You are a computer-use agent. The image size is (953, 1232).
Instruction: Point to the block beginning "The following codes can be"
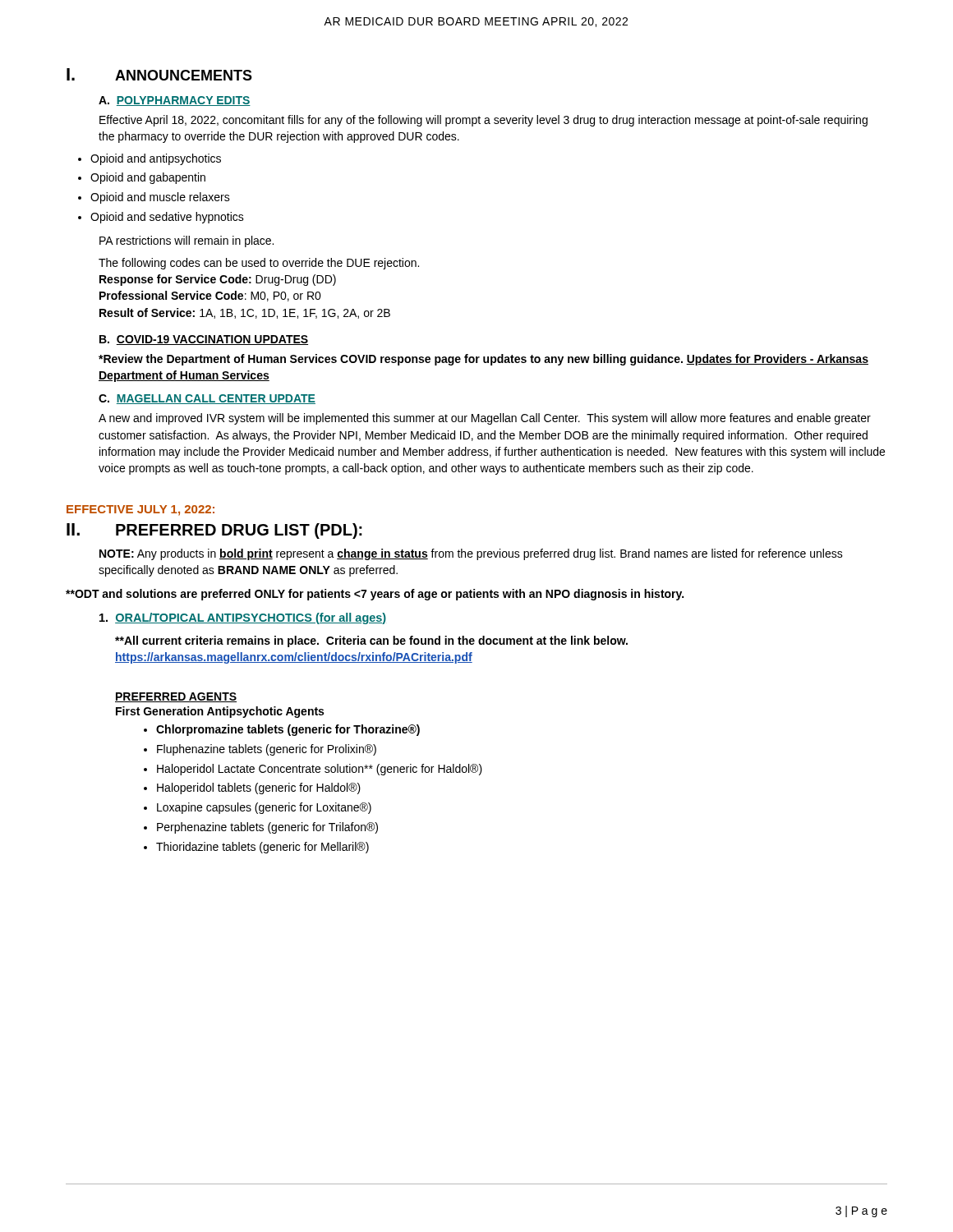point(259,288)
